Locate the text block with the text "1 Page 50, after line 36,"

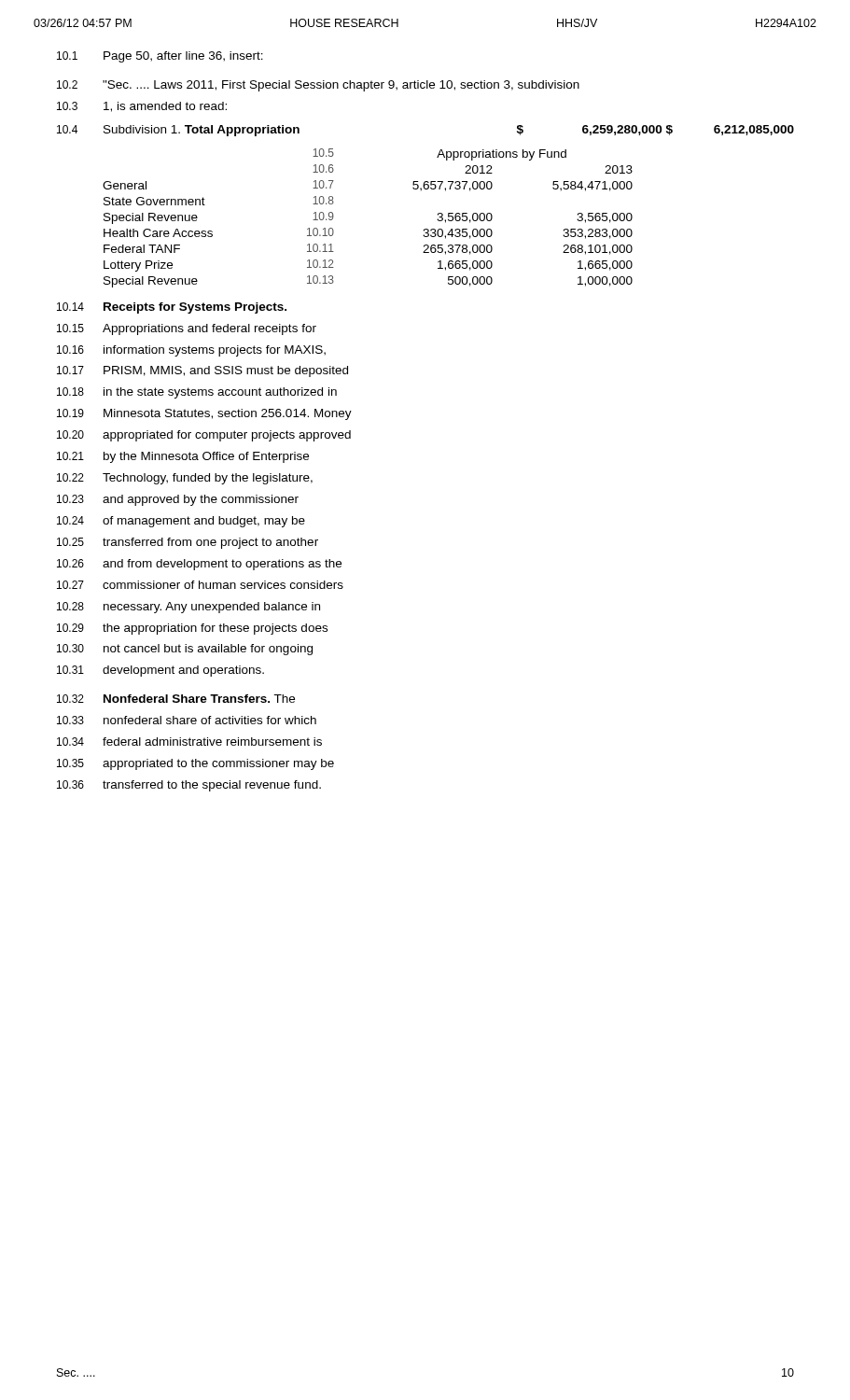click(160, 57)
